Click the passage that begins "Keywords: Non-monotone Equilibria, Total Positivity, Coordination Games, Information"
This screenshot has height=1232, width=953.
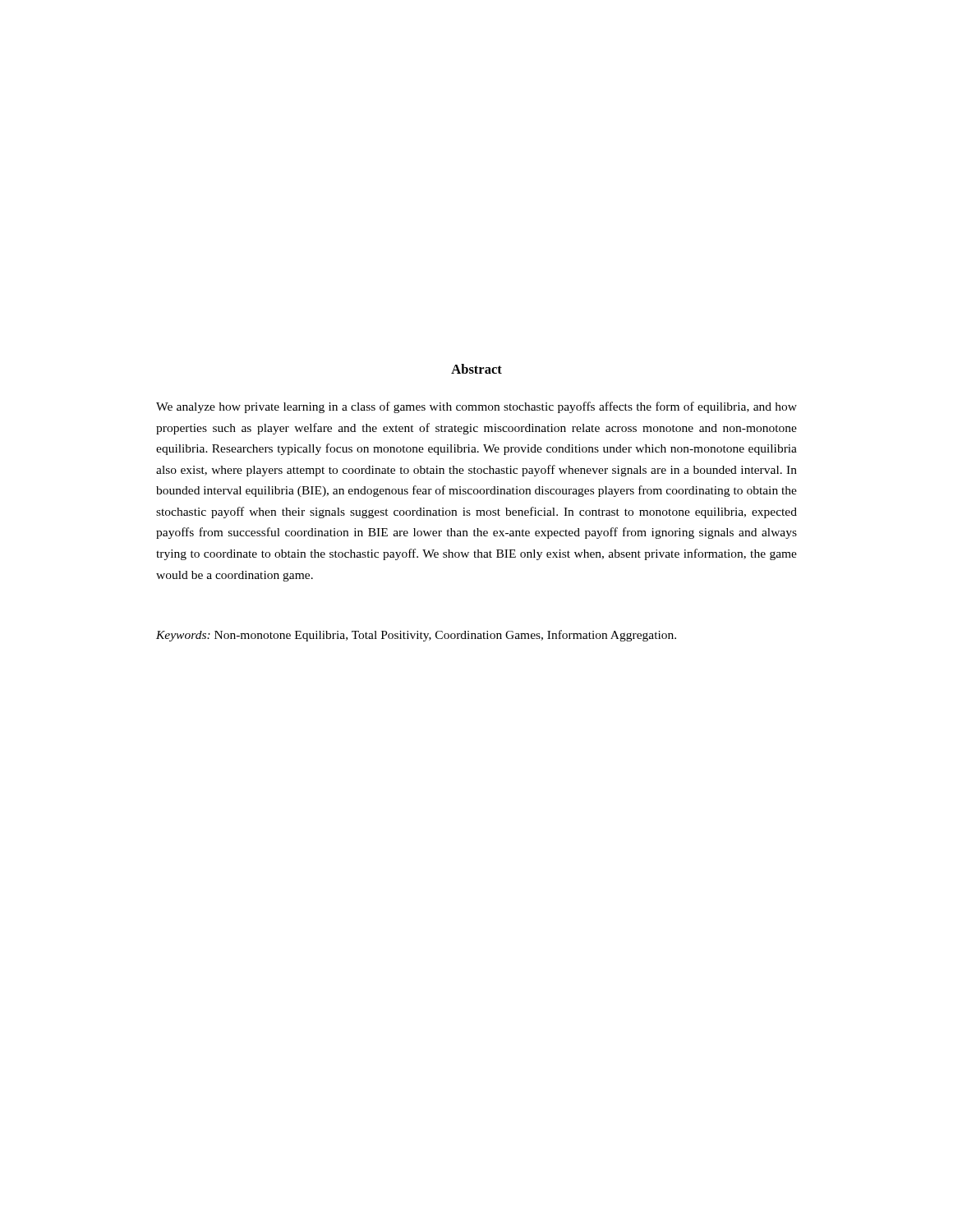(417, 635)
